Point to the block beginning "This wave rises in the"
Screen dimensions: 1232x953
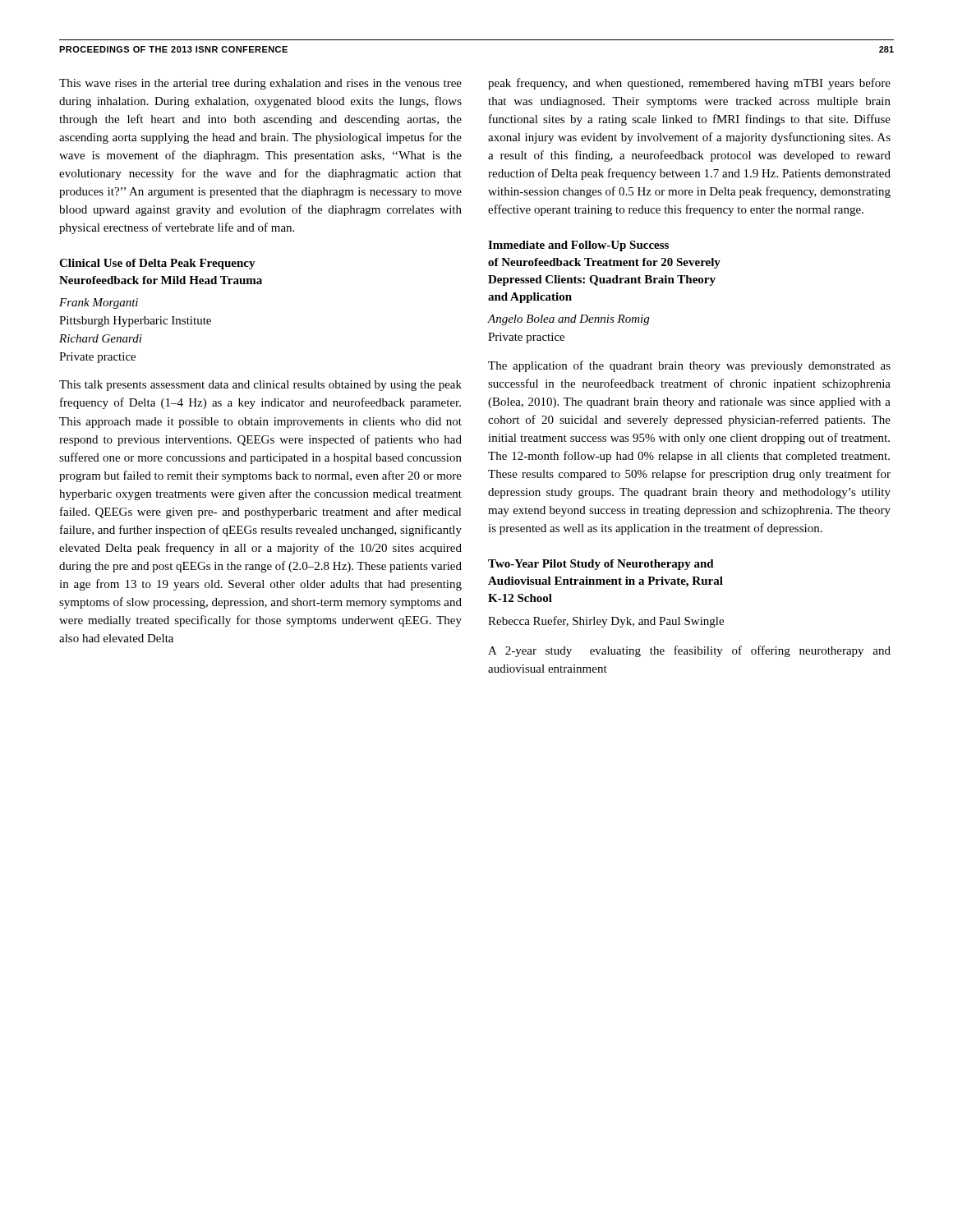point(260,155)
